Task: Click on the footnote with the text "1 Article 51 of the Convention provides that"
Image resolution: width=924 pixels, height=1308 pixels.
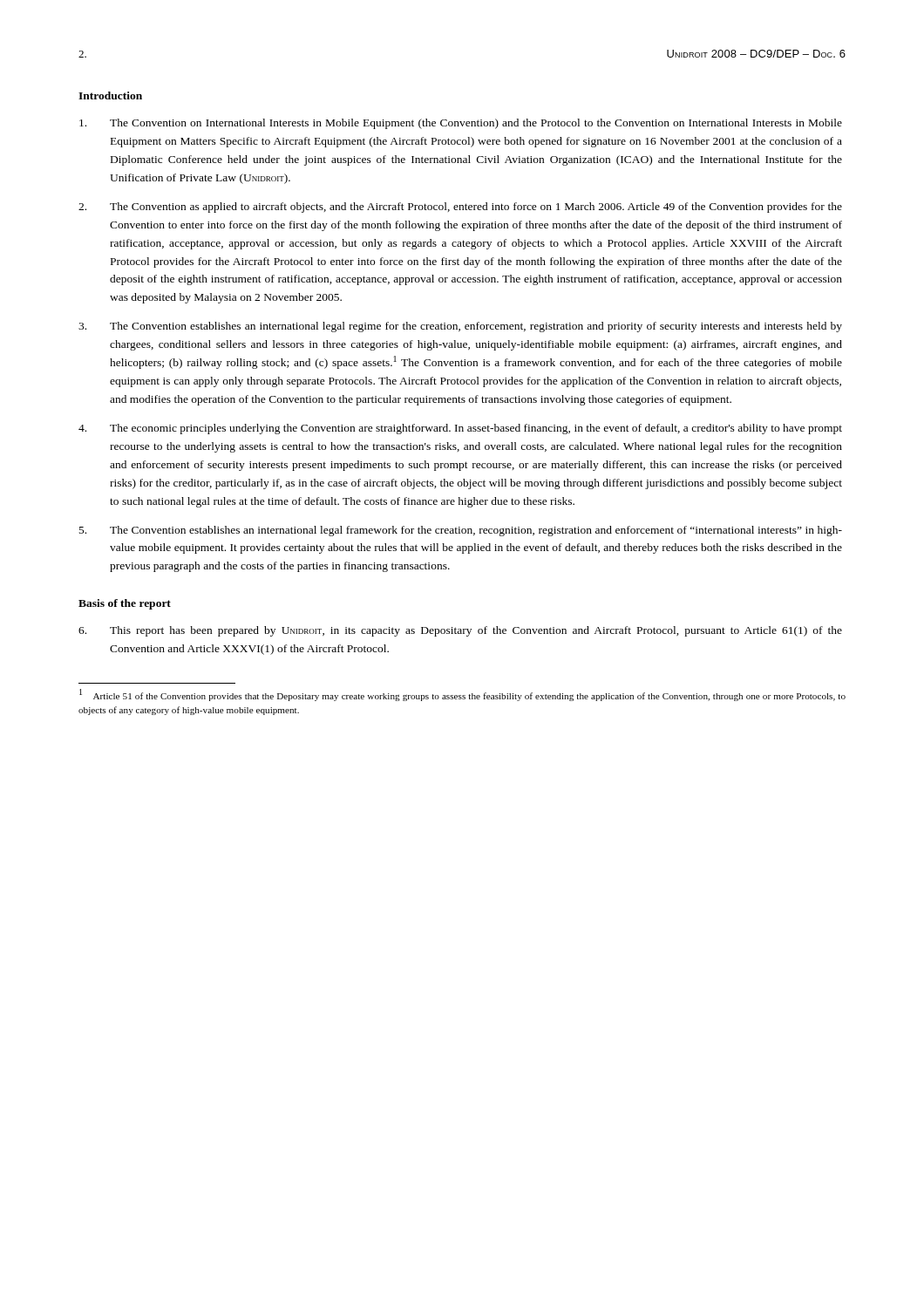Action: point(462,702)
